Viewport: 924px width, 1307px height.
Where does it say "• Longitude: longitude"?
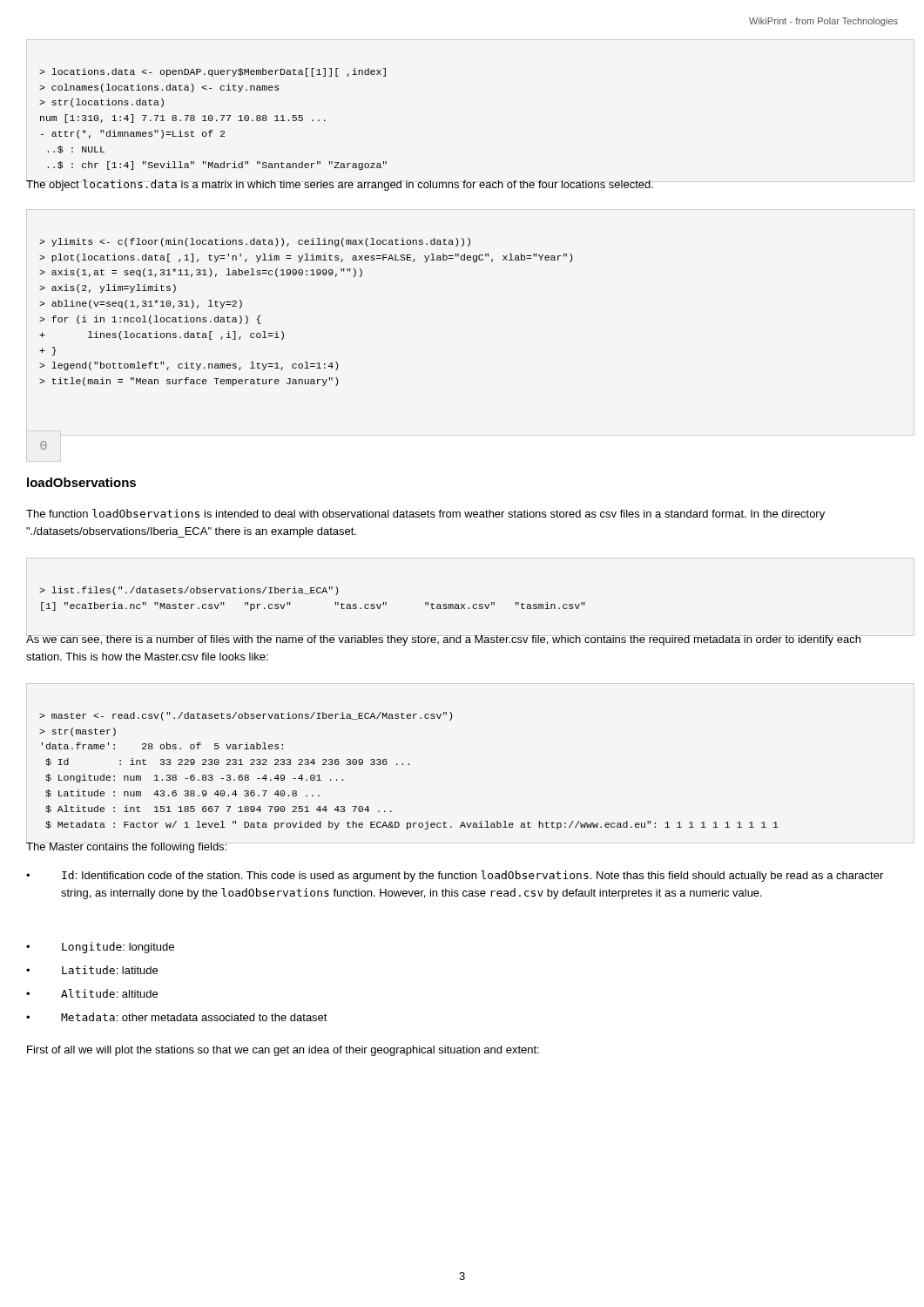100,948
